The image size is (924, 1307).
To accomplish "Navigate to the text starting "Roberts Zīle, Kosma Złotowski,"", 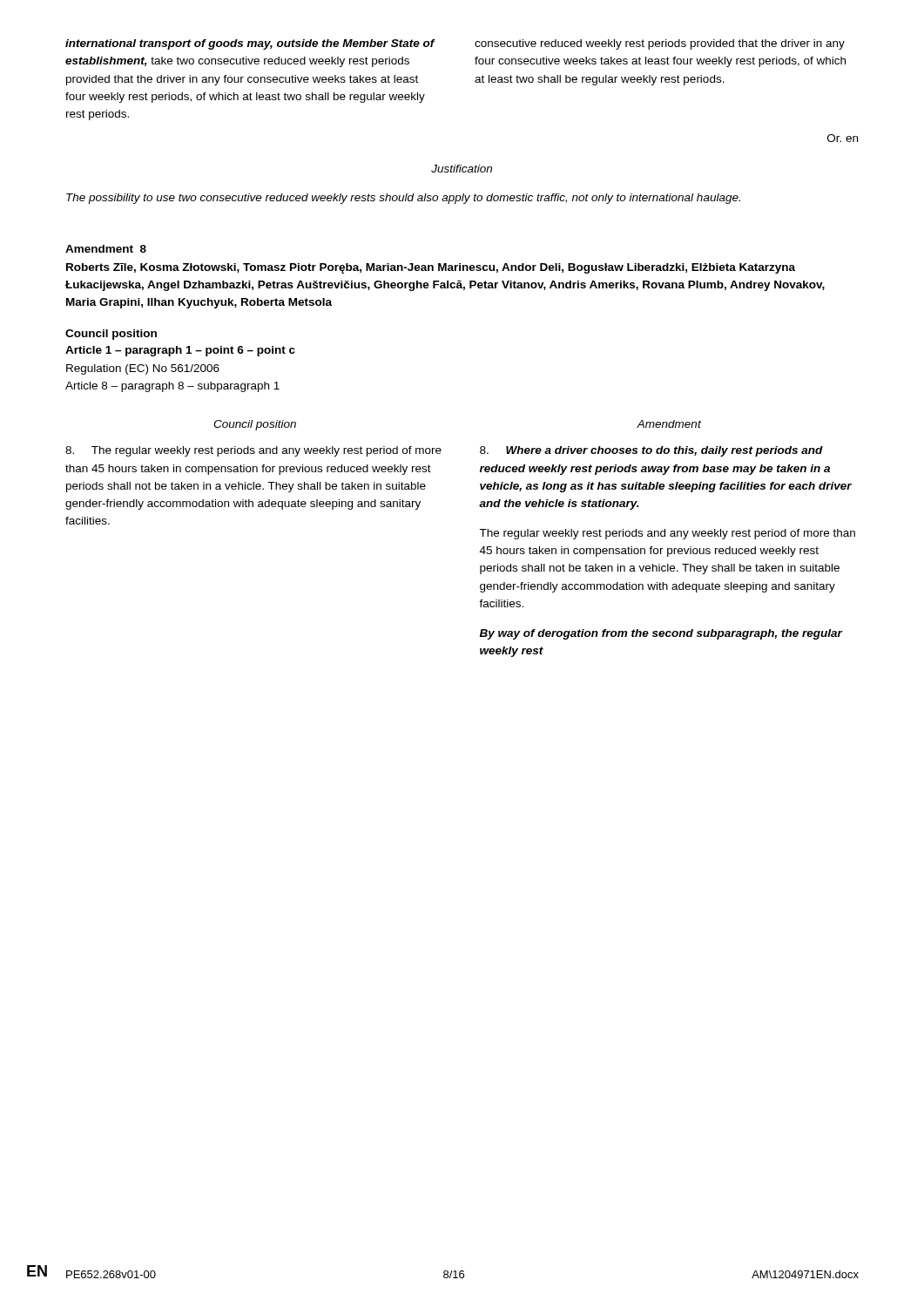I will pos(445,284).
